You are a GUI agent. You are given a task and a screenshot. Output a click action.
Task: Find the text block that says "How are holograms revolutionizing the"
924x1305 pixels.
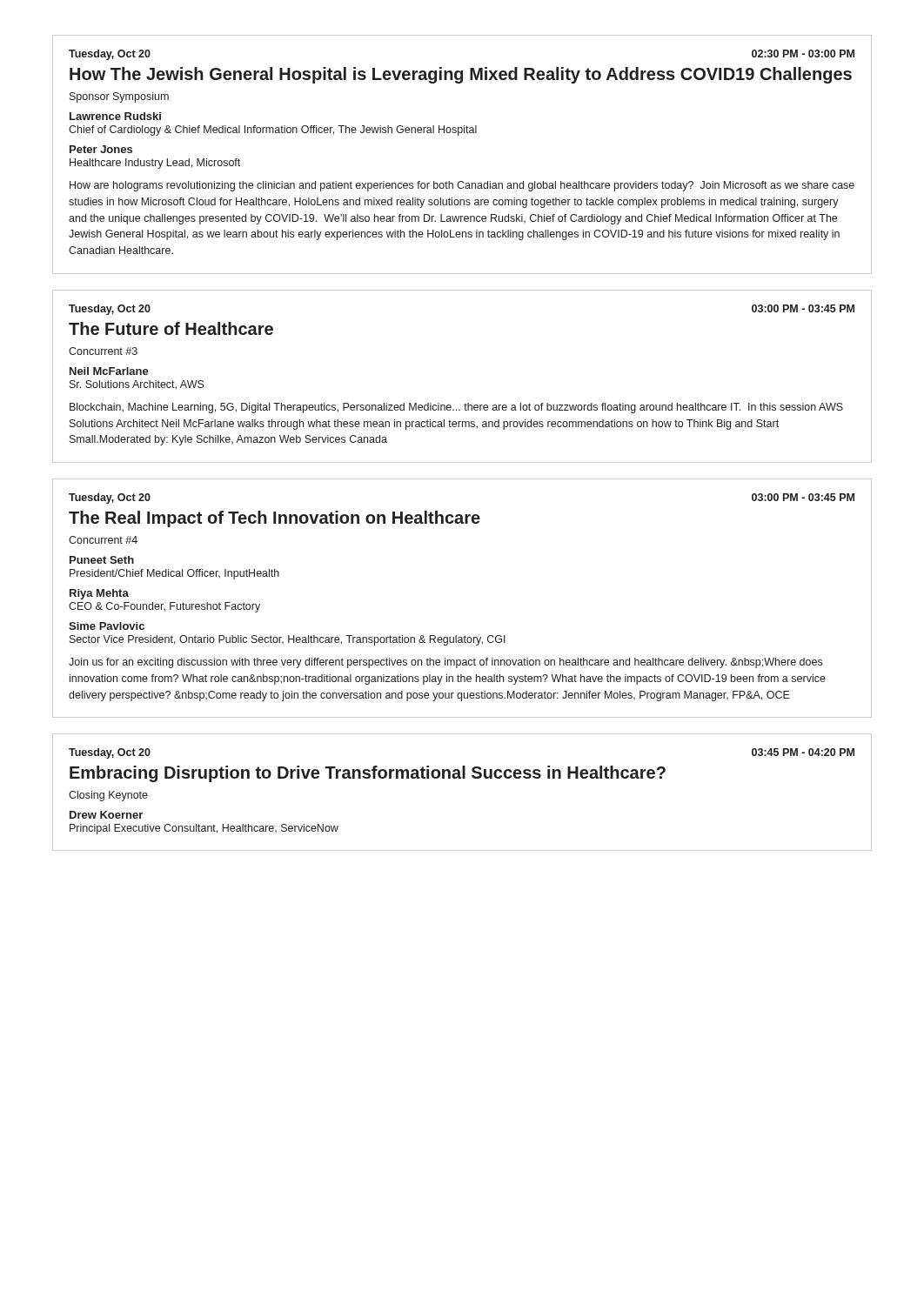[462, 218]
